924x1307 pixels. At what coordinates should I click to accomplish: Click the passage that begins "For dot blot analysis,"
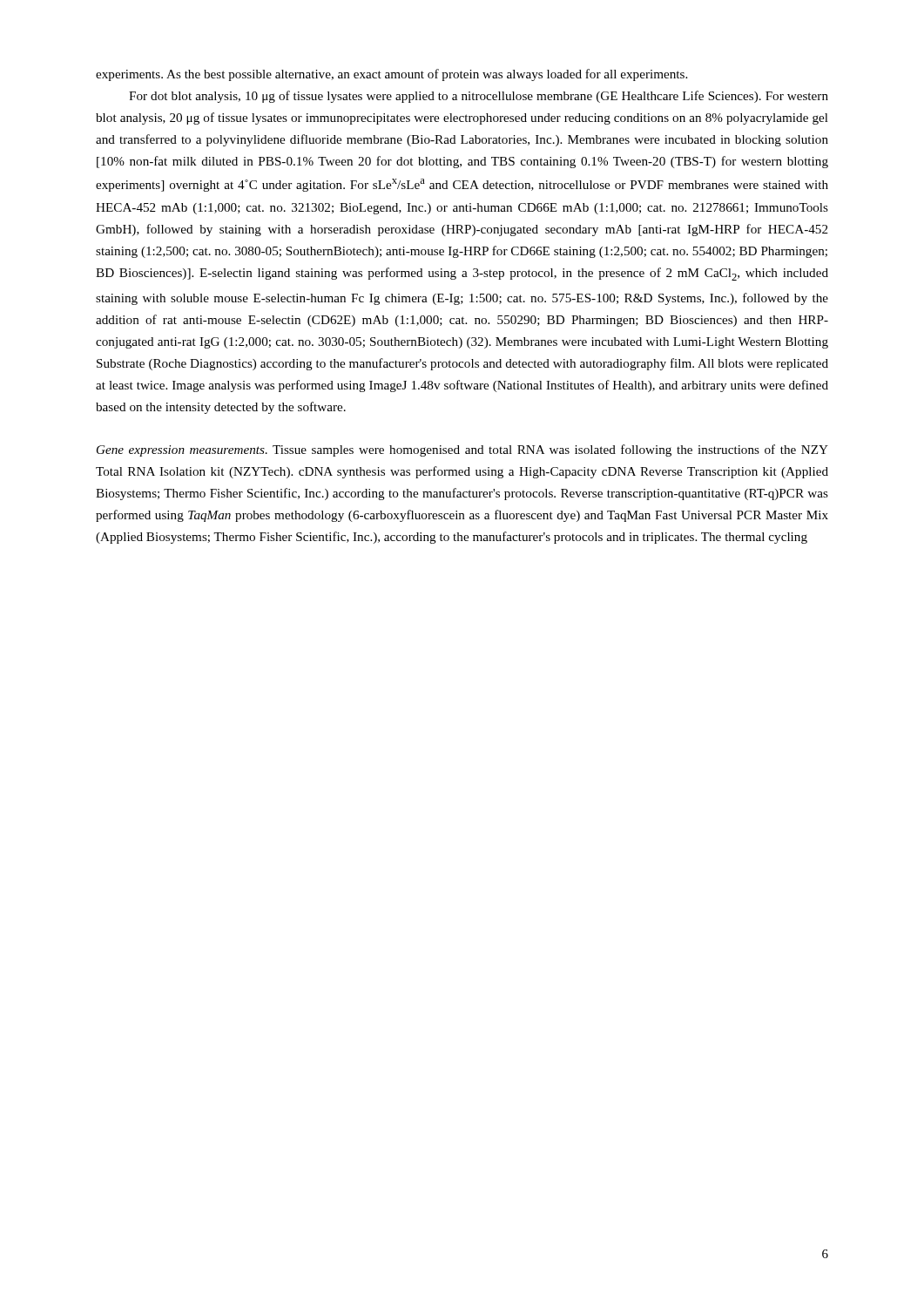coord(462,251)
